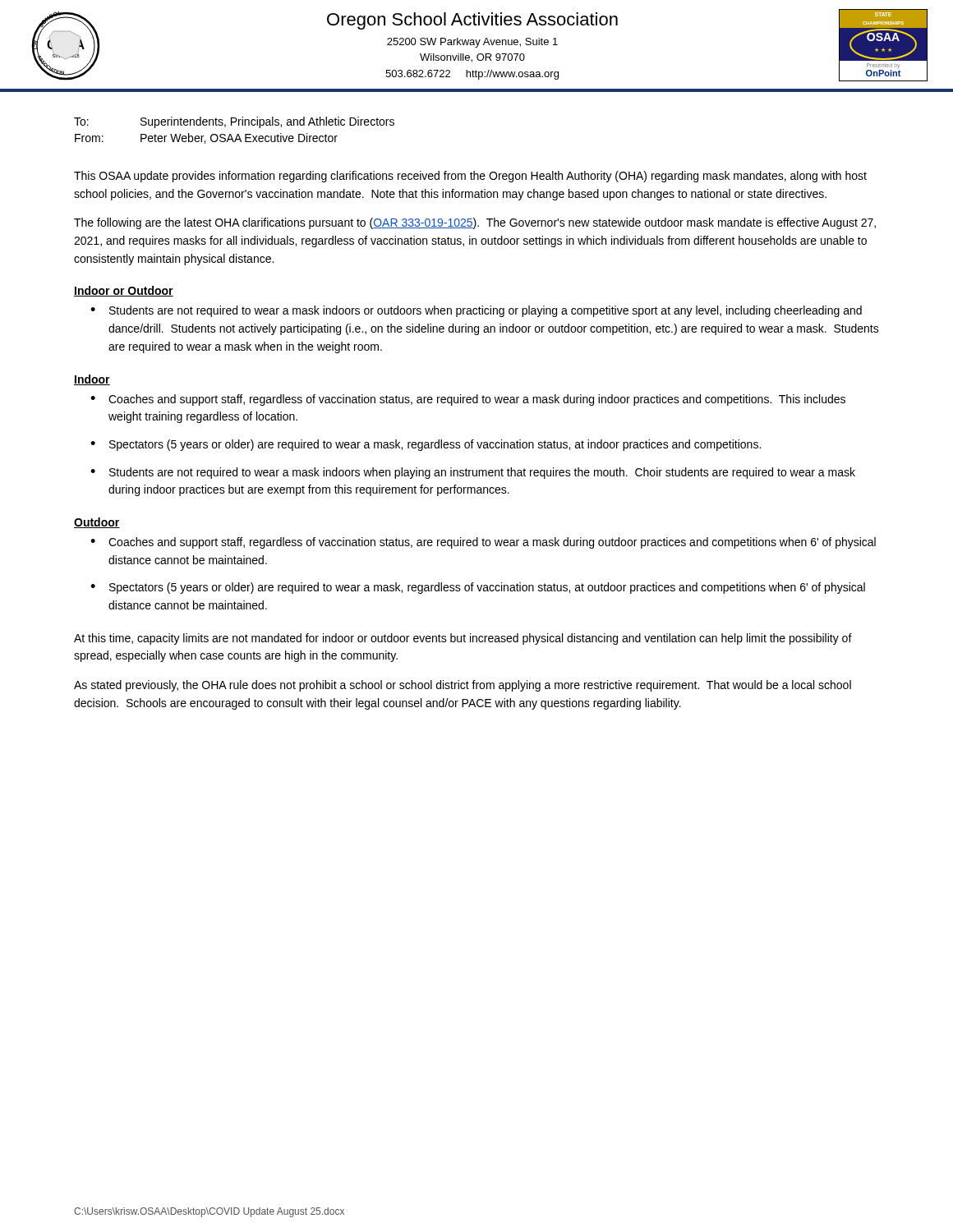Where is the passage that starts "The following are"?
953x1232 pixels.
pos(475,241)
